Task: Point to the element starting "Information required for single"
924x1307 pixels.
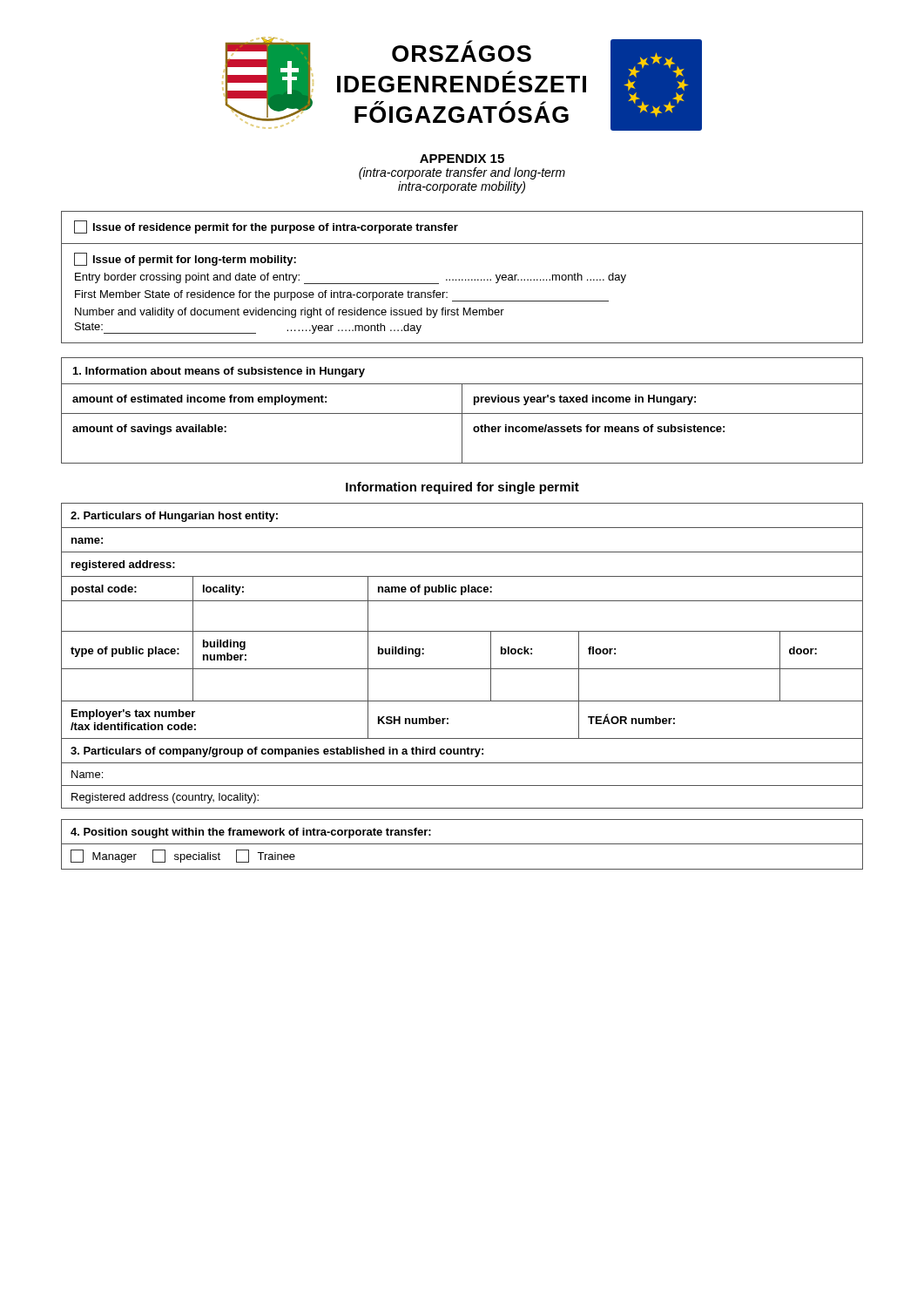Action: (x=462, y=487)
